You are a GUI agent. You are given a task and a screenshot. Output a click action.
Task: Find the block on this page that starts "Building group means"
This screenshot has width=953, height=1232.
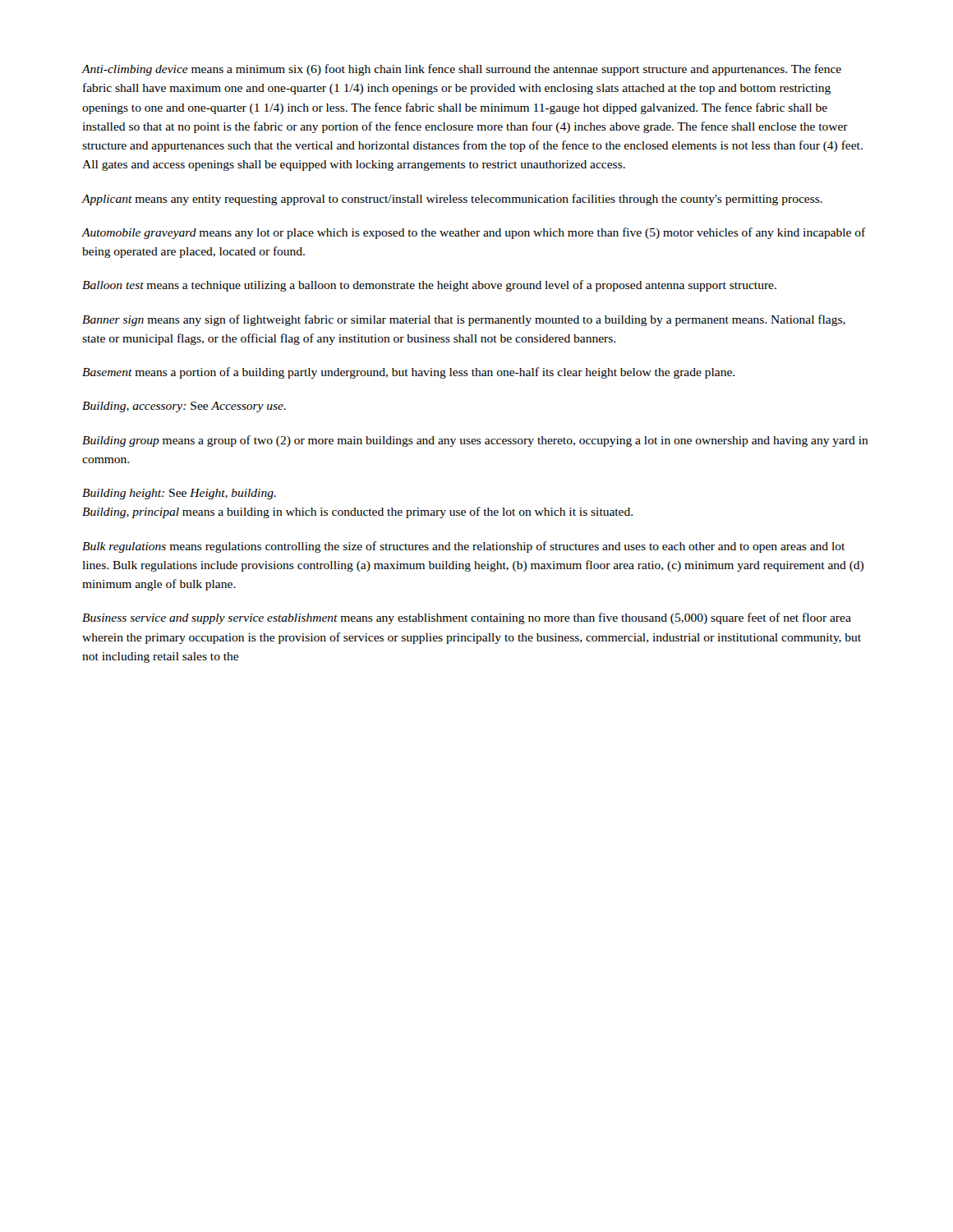(476, 449)
